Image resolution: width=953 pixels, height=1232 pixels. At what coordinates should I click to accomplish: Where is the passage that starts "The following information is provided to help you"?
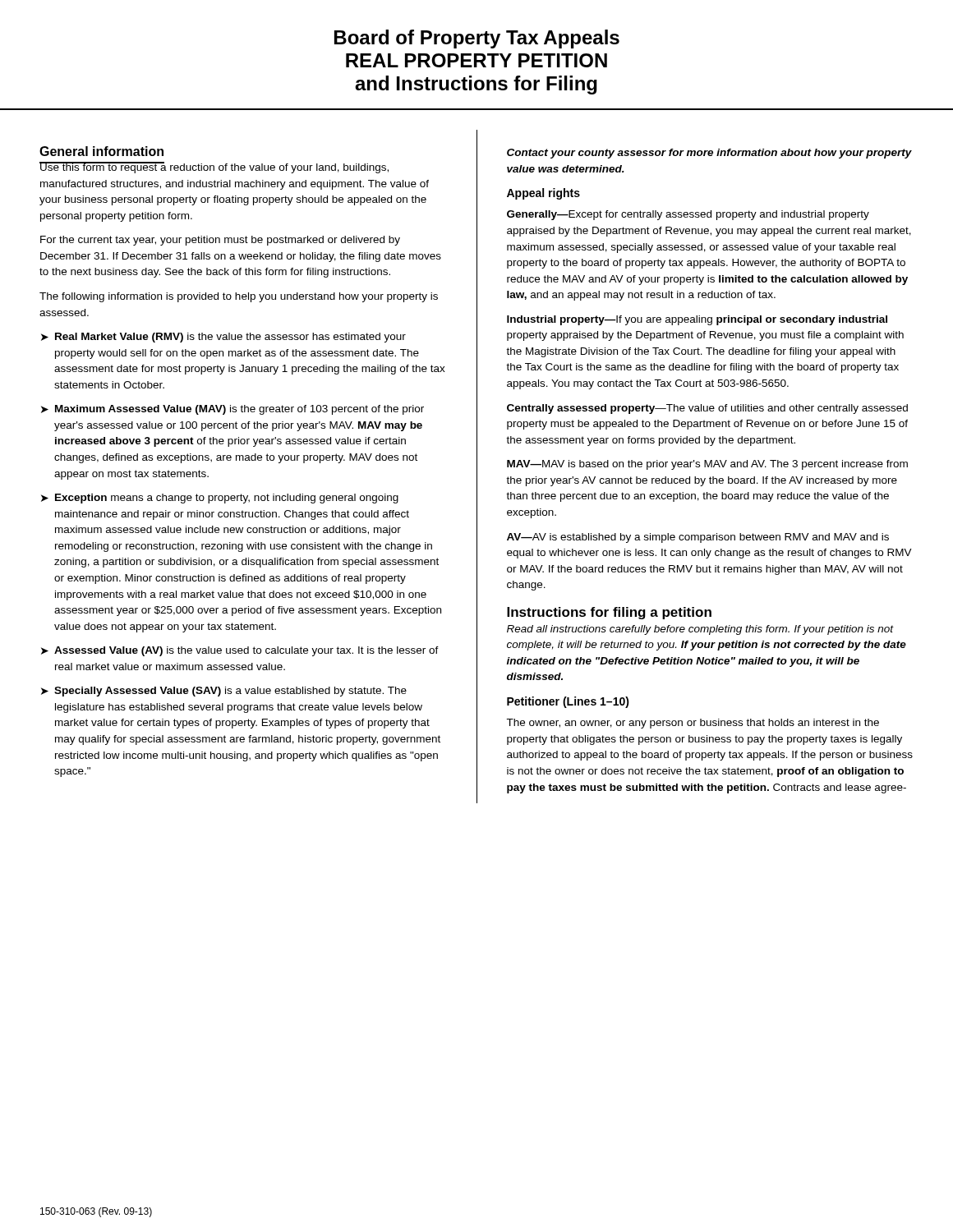coord(243,304)
